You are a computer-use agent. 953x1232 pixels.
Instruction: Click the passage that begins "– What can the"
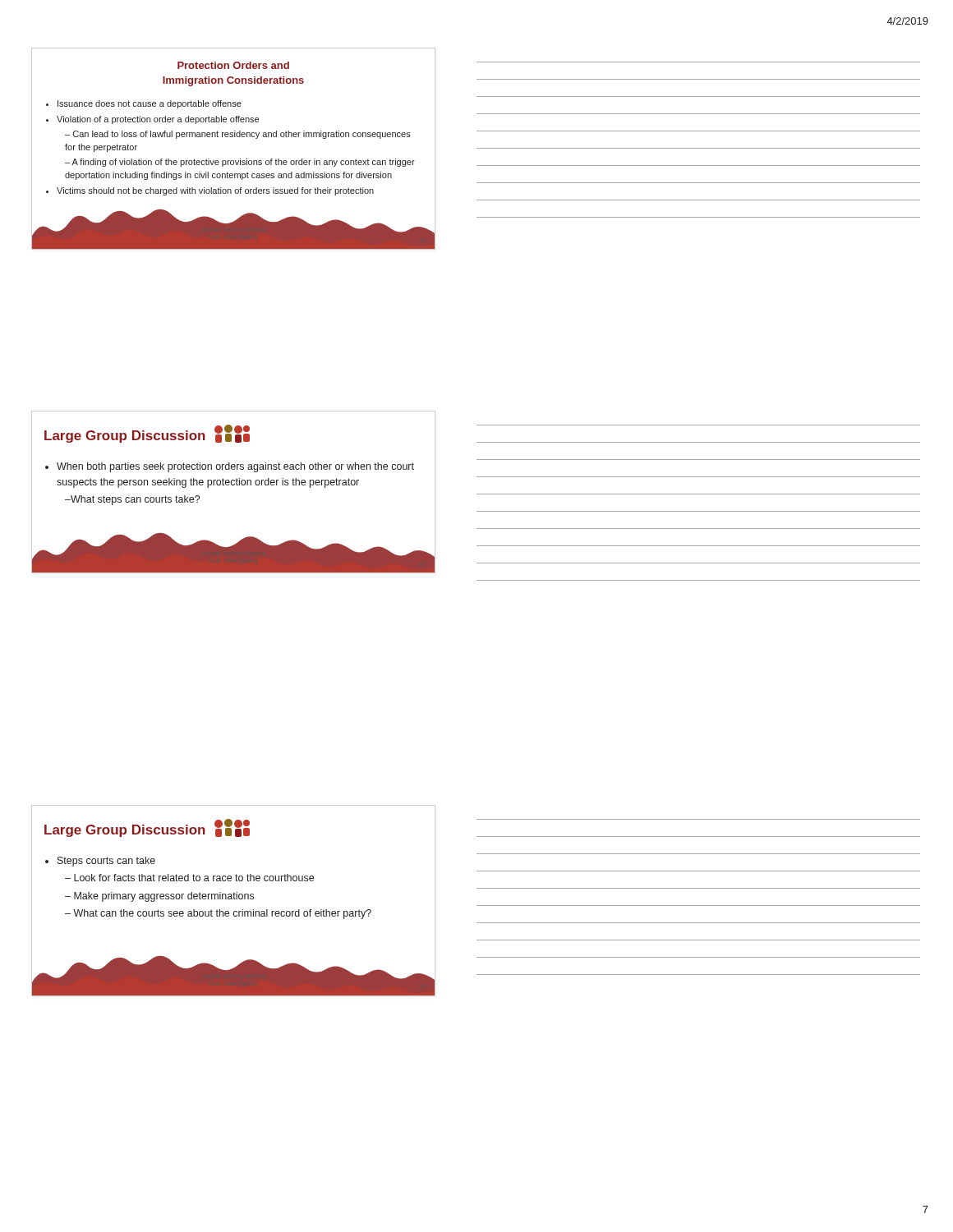pyautogui.click(x=218, y=914)
